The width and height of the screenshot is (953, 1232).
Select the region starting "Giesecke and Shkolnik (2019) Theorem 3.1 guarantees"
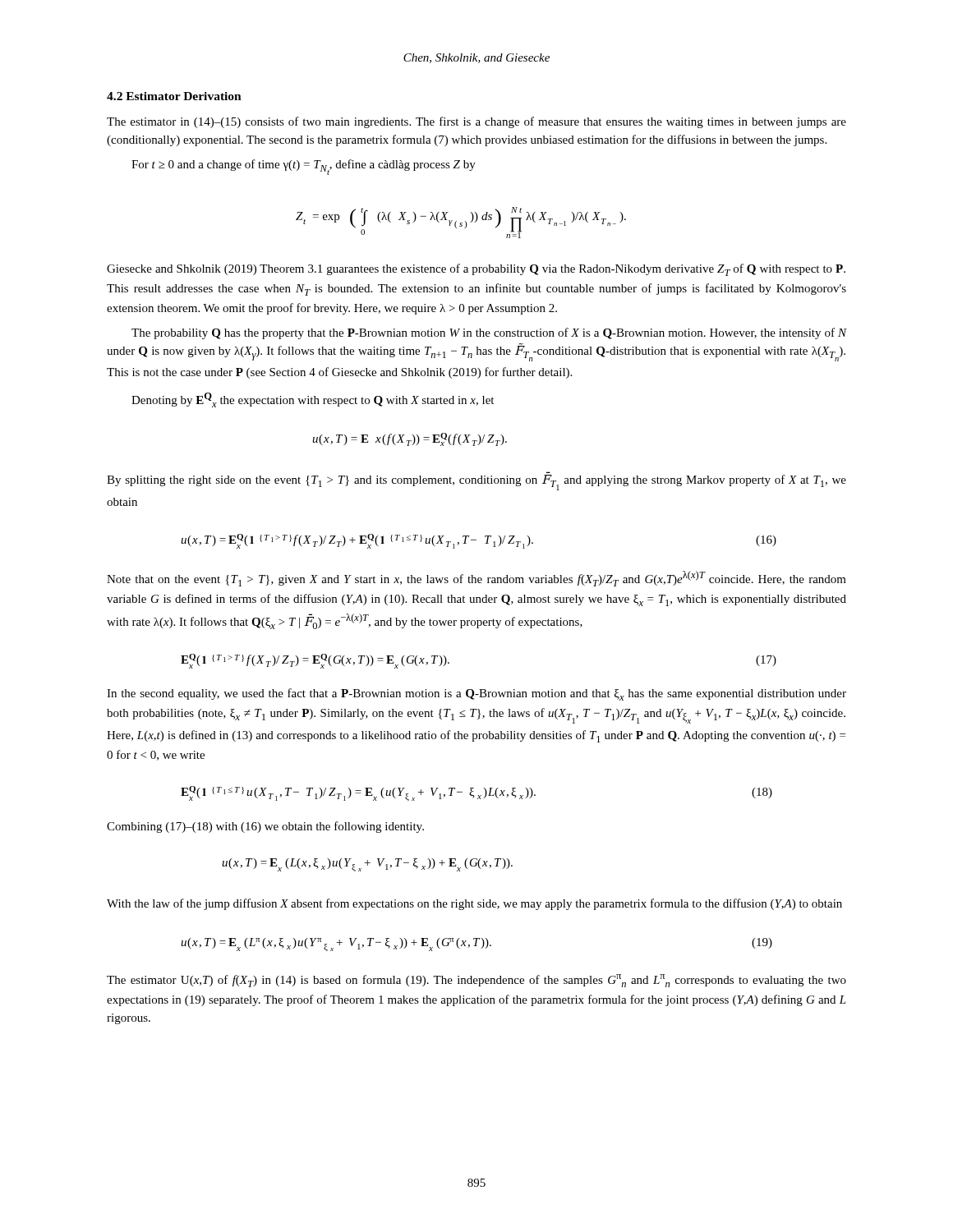point(476,288)
